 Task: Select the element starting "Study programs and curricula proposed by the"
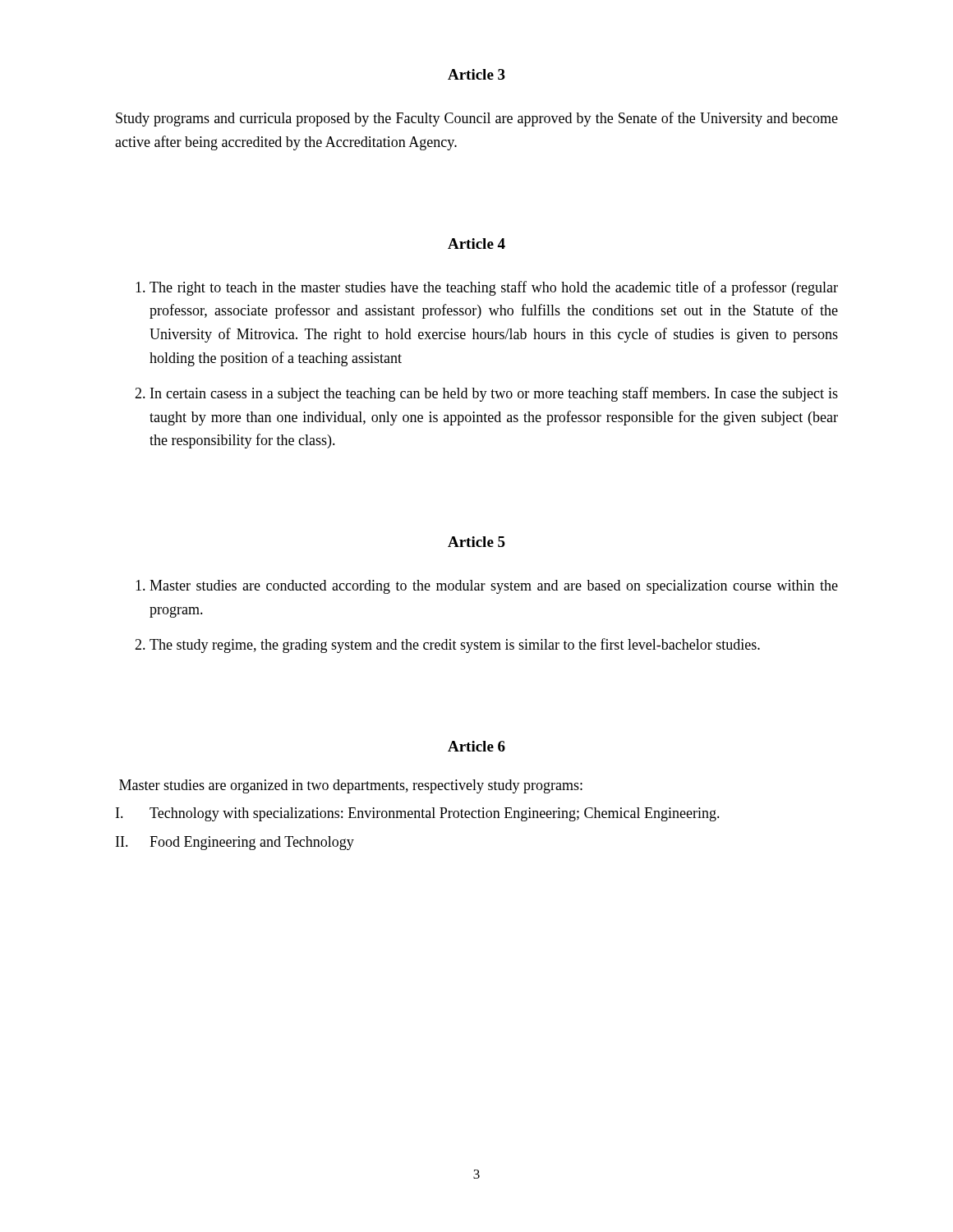point(476,130)
